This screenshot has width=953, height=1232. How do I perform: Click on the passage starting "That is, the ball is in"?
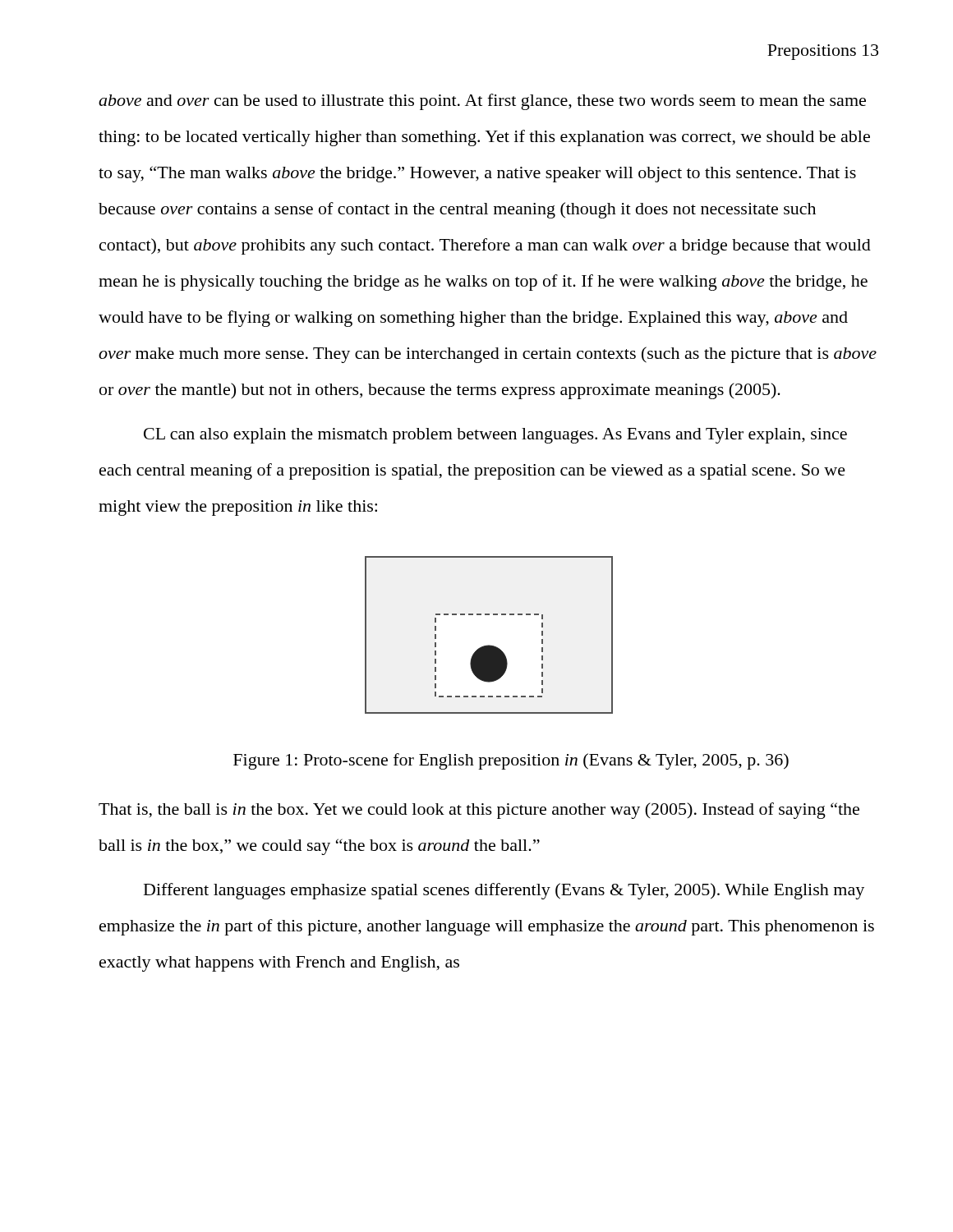479,811
